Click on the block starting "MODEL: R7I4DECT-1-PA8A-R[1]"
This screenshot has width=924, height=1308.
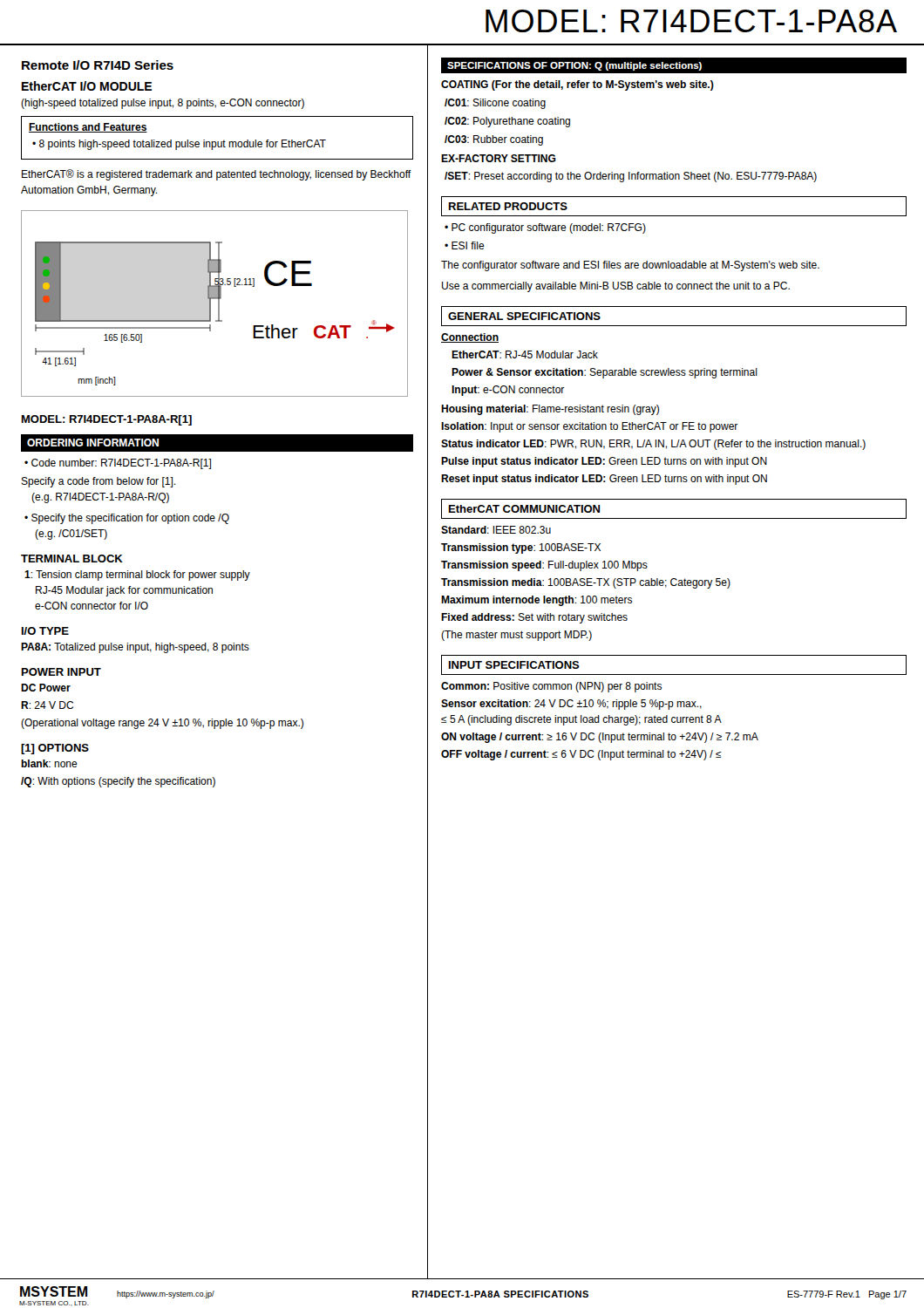(106, 419)
